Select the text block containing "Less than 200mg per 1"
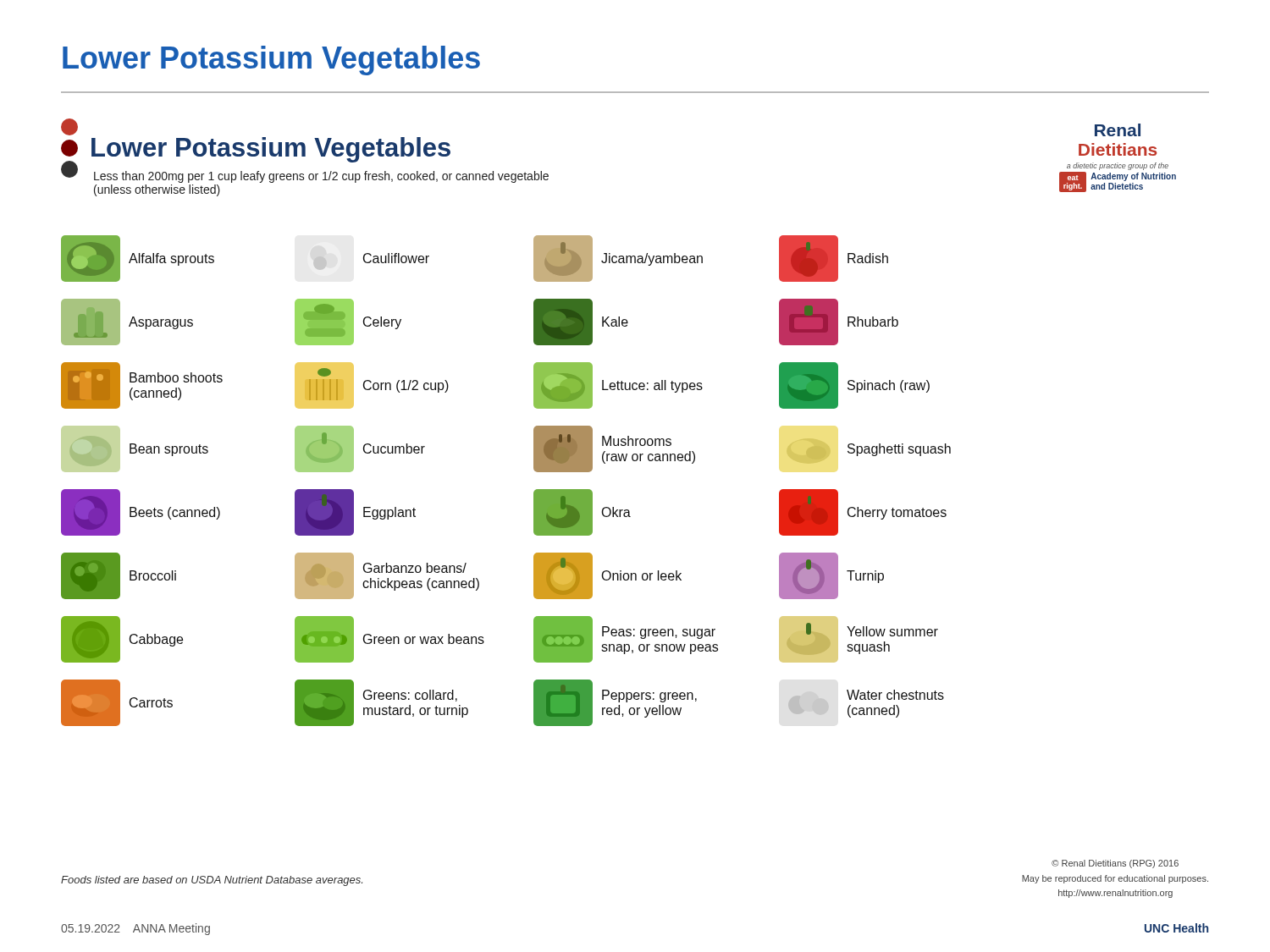The width and height of the screenshot is (1270, 952). coord(321,183)
